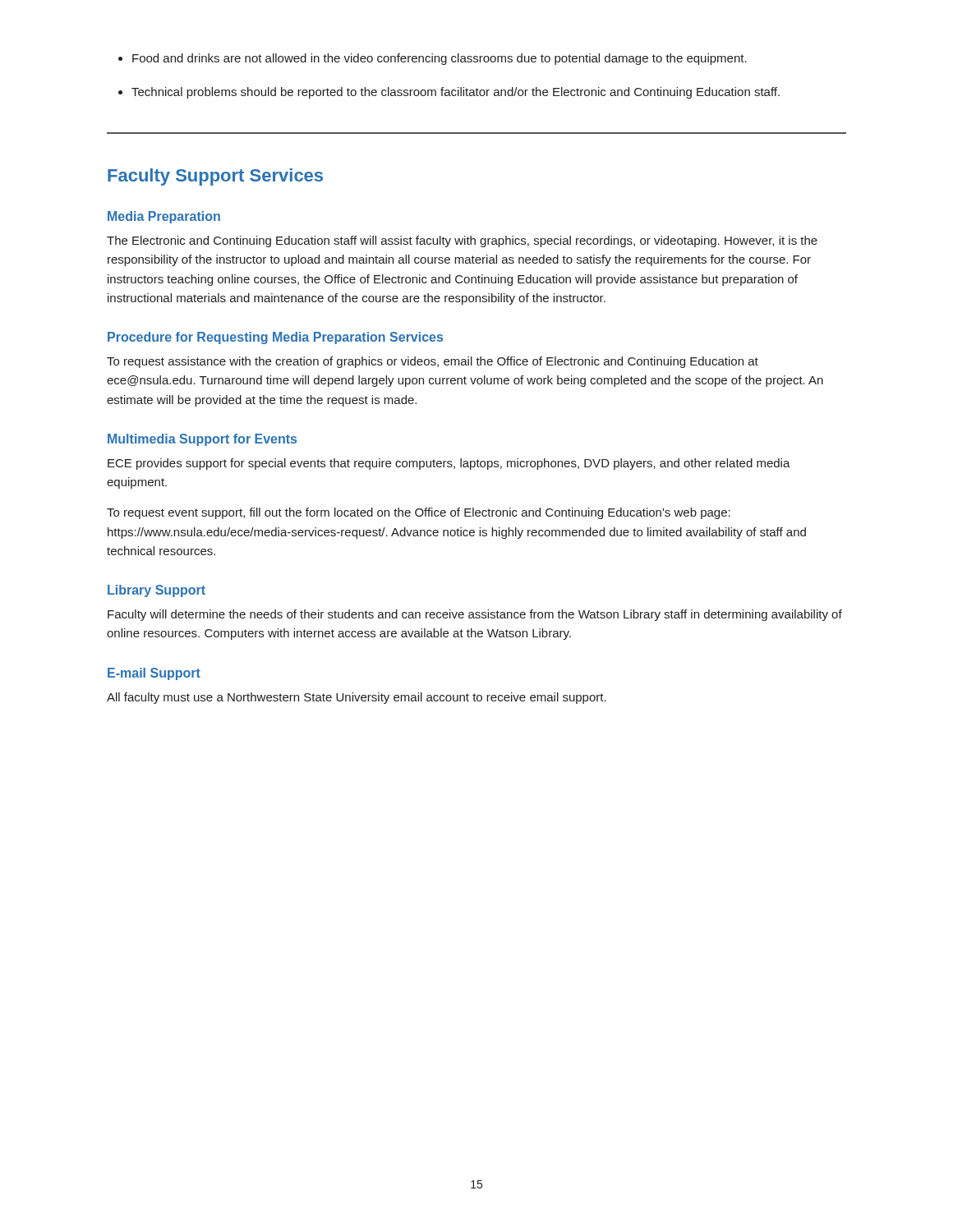Click on the region starting "The Electronic and Continuing Education staff will assist"
Screen dimensions: 1232x953
point(476,269)
